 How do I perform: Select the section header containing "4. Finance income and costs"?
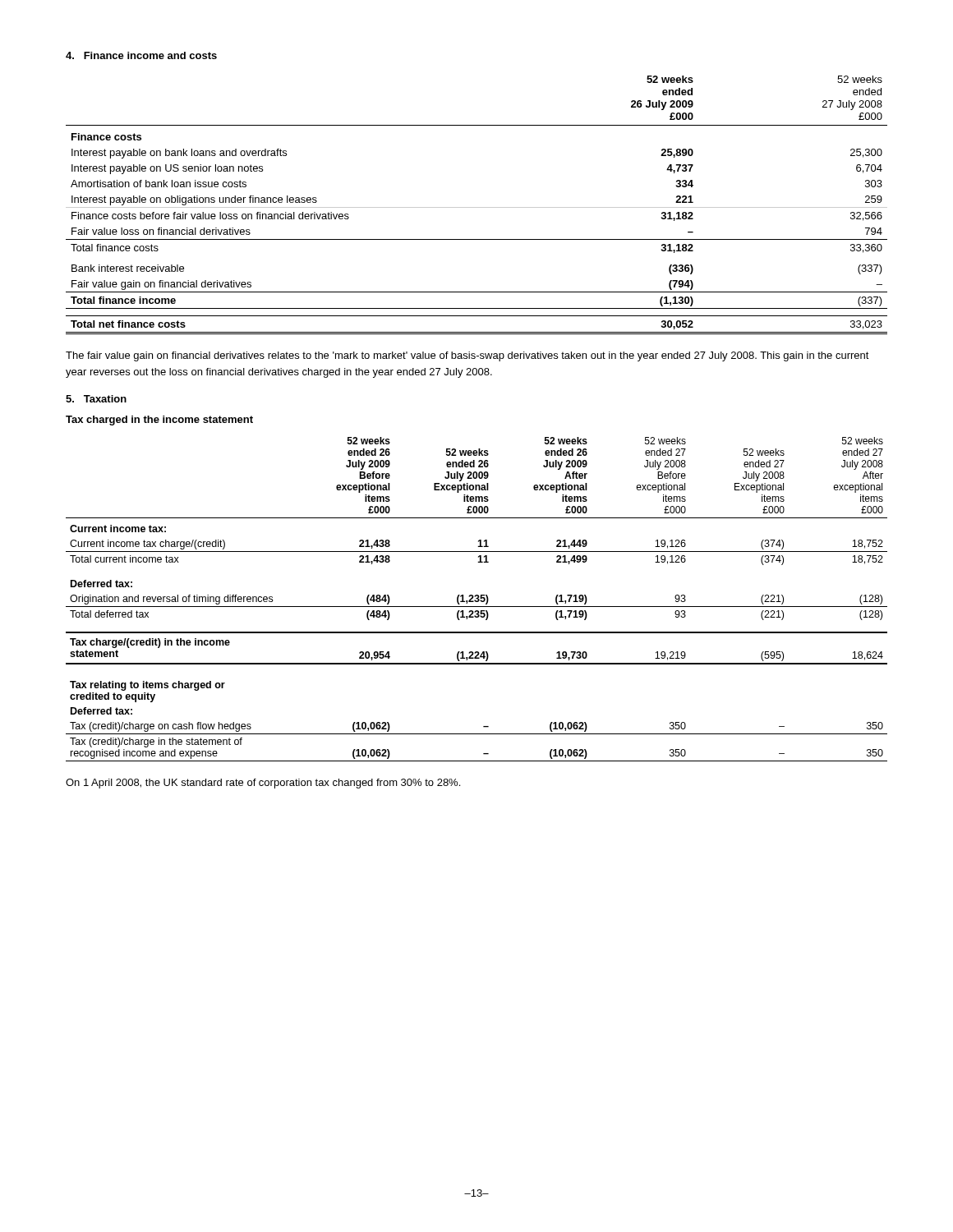(x=141, y=55)
